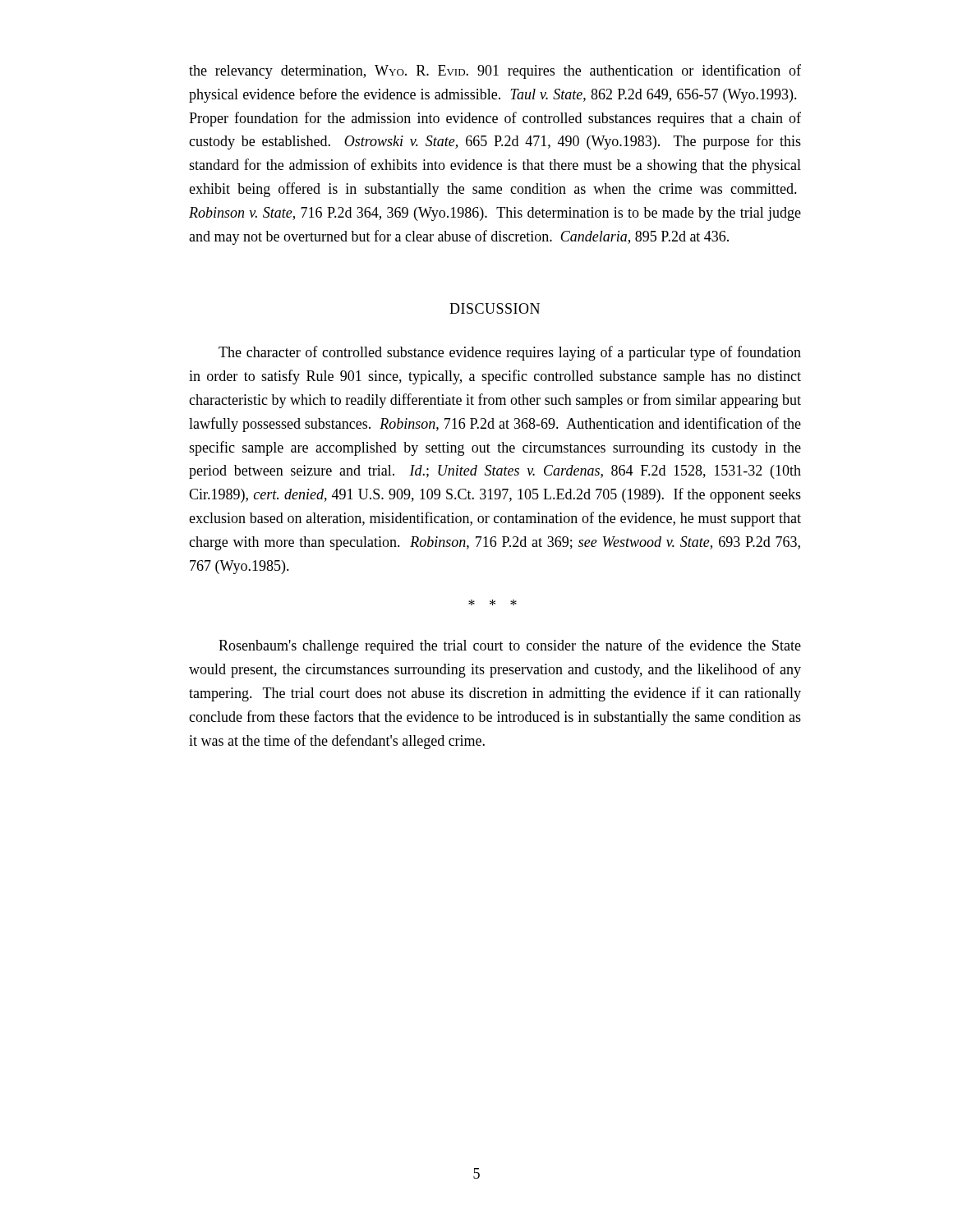Select the passage starting "The character of controlled substance evidence"
The image size is (953, 1232).
[x=495, y=459]
